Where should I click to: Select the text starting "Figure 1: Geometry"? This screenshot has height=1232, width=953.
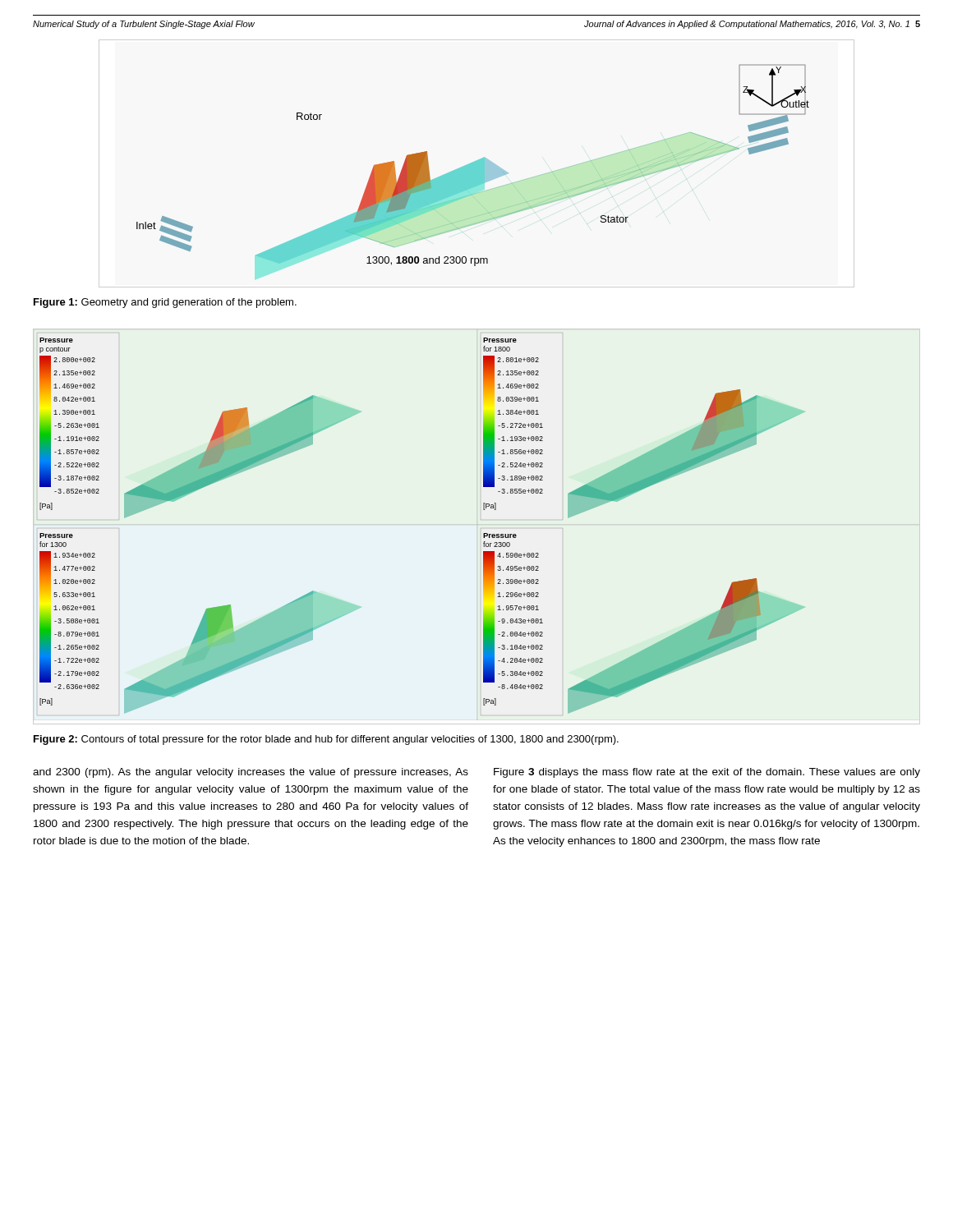[x=165, y=302]
